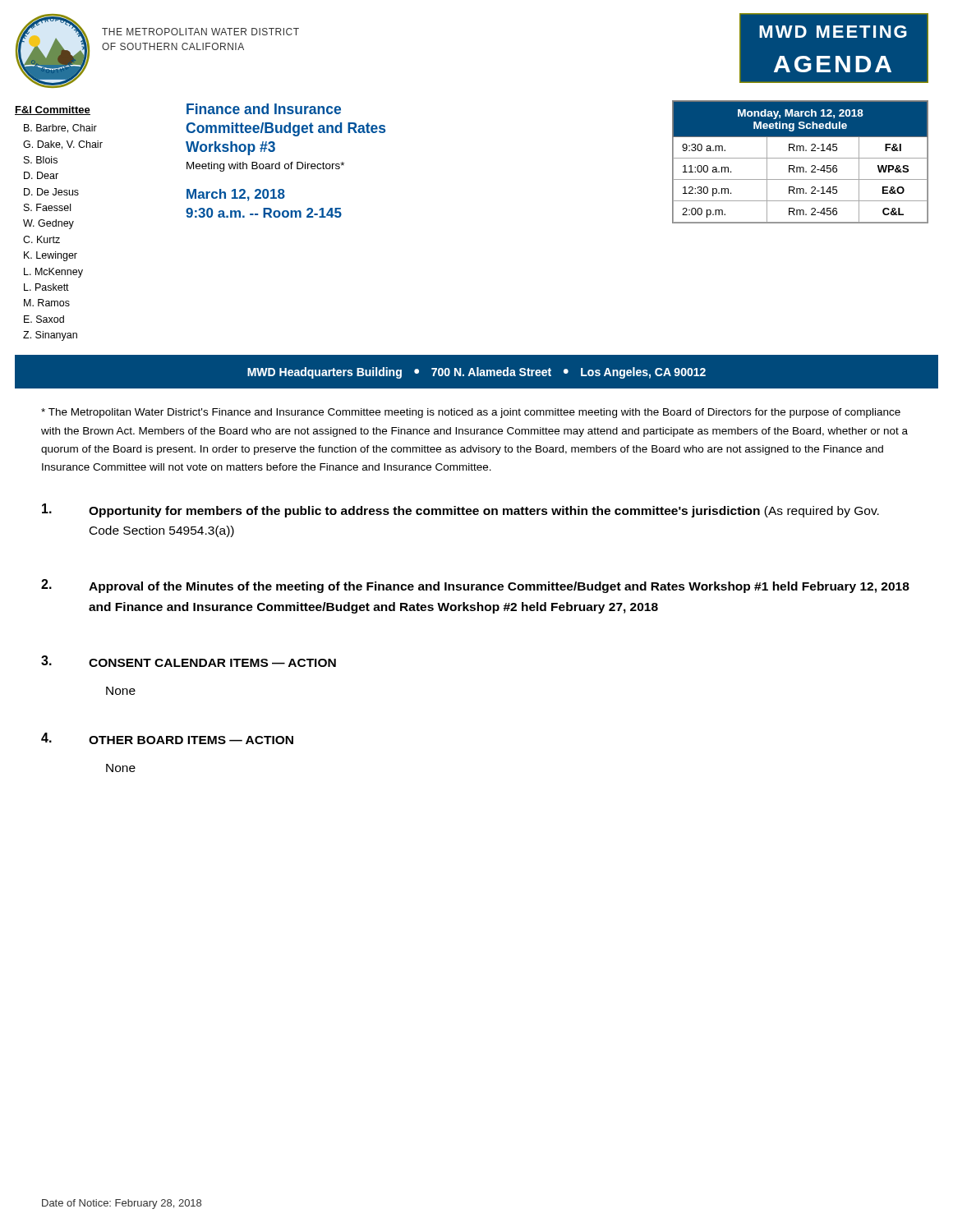Click on the title containing "Finance and InsuranceCommittee/Budget and"
Viewport: 953px width, 1232px height.
(x=286, y=128)
